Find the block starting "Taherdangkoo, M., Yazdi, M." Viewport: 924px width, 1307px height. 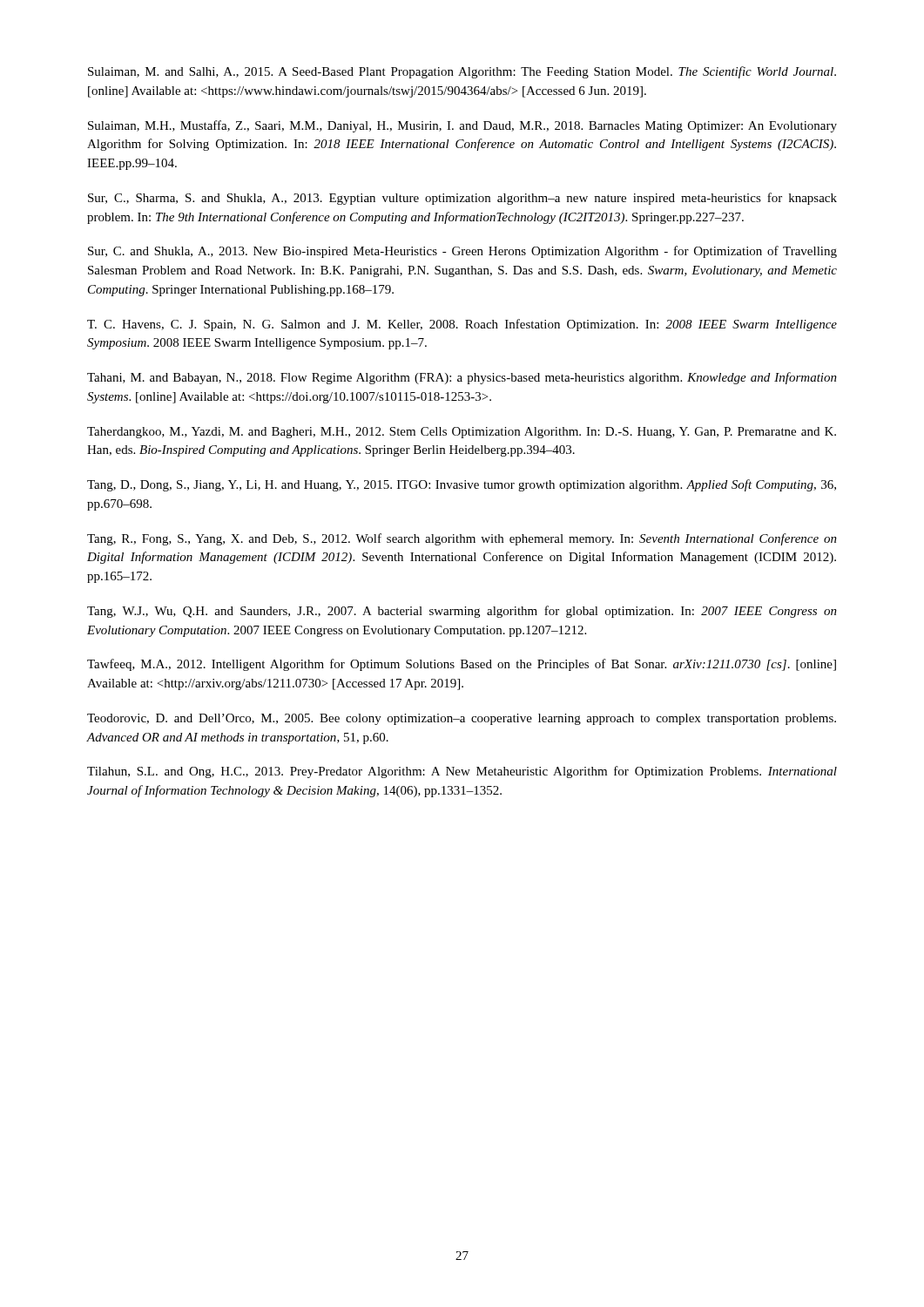coord(462,440)
